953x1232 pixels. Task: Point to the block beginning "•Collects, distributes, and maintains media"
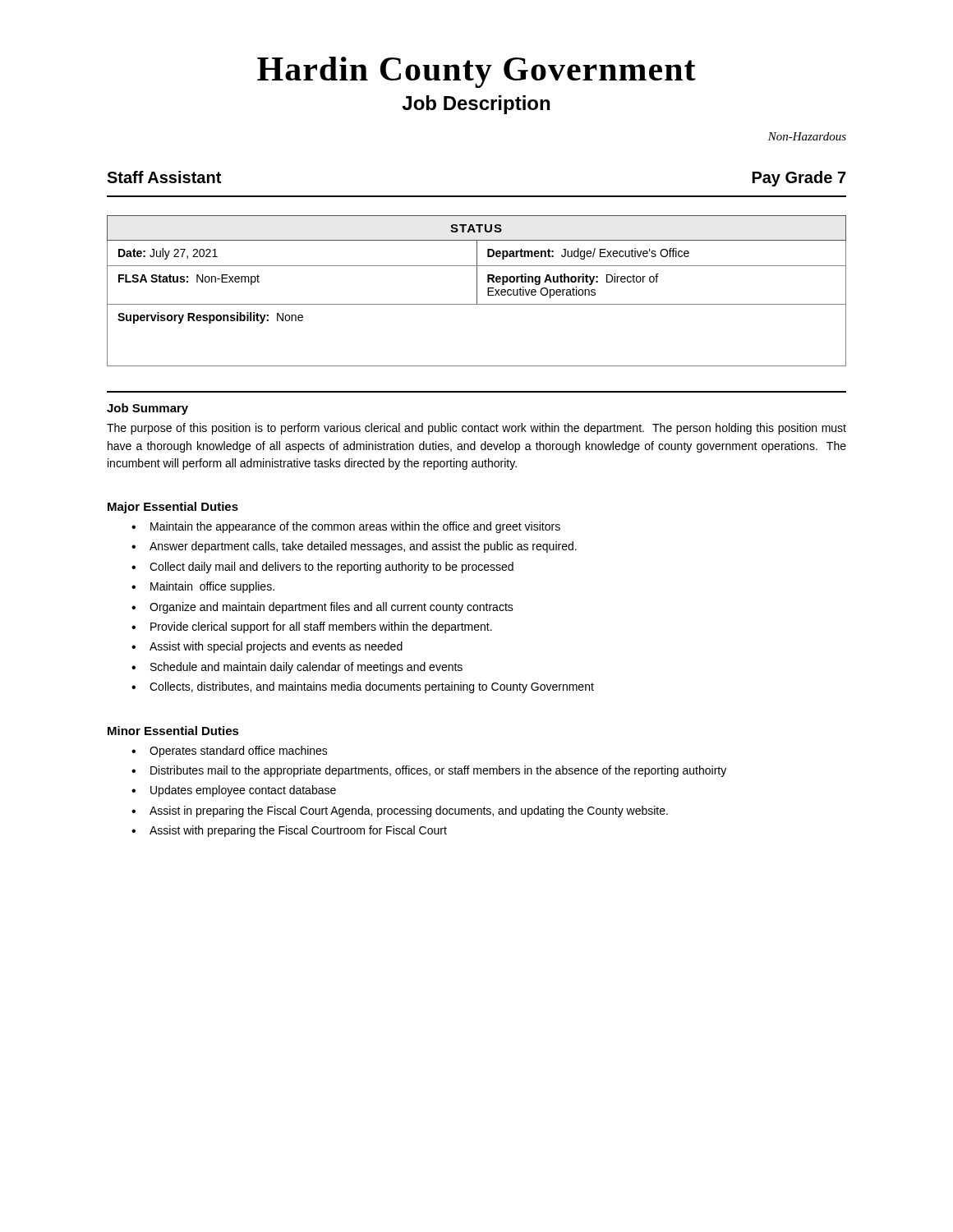[363, 688]
